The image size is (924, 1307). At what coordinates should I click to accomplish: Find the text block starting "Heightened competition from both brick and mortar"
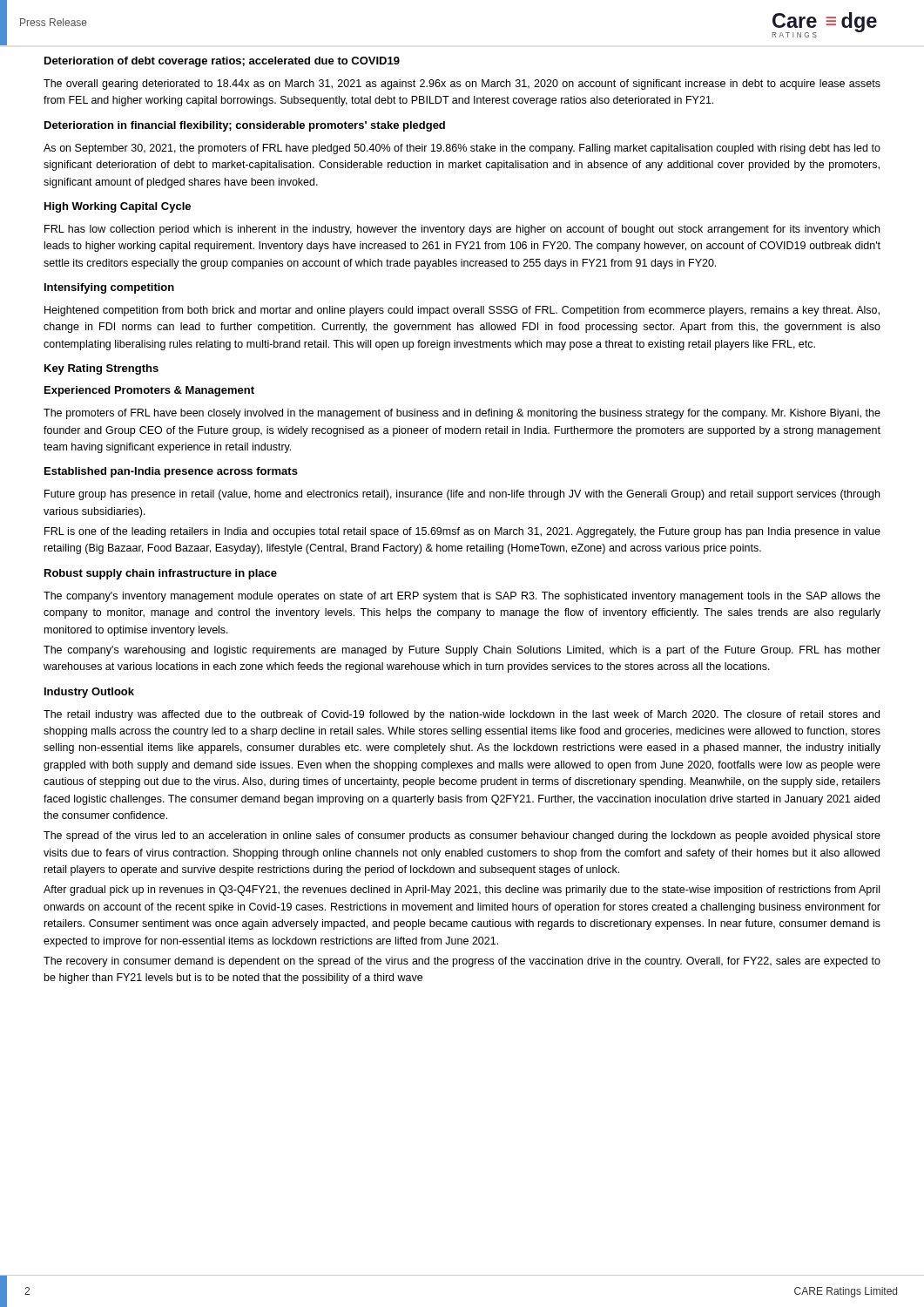462,328
